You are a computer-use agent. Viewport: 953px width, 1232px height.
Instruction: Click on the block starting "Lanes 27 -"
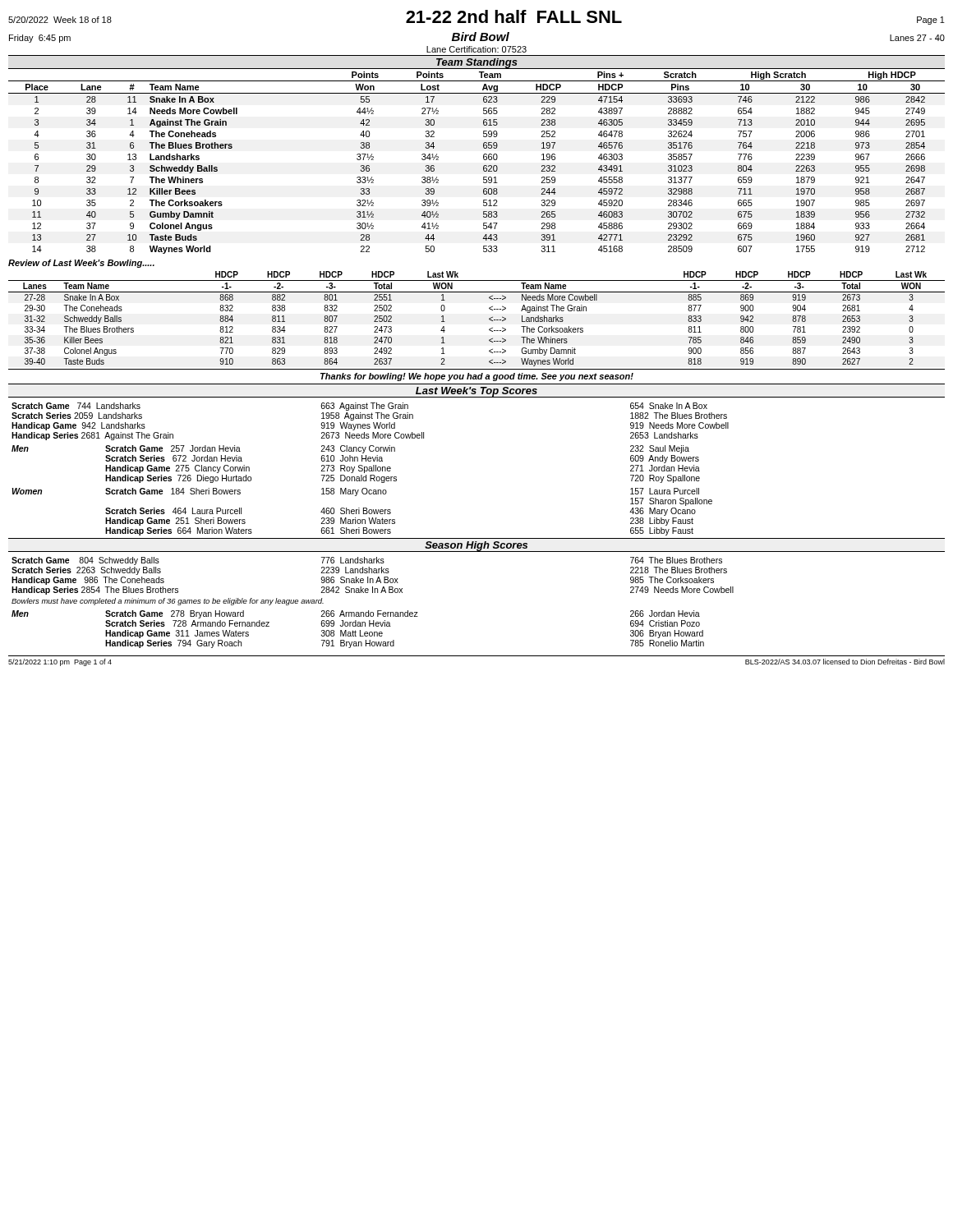[x=917, y=38]
